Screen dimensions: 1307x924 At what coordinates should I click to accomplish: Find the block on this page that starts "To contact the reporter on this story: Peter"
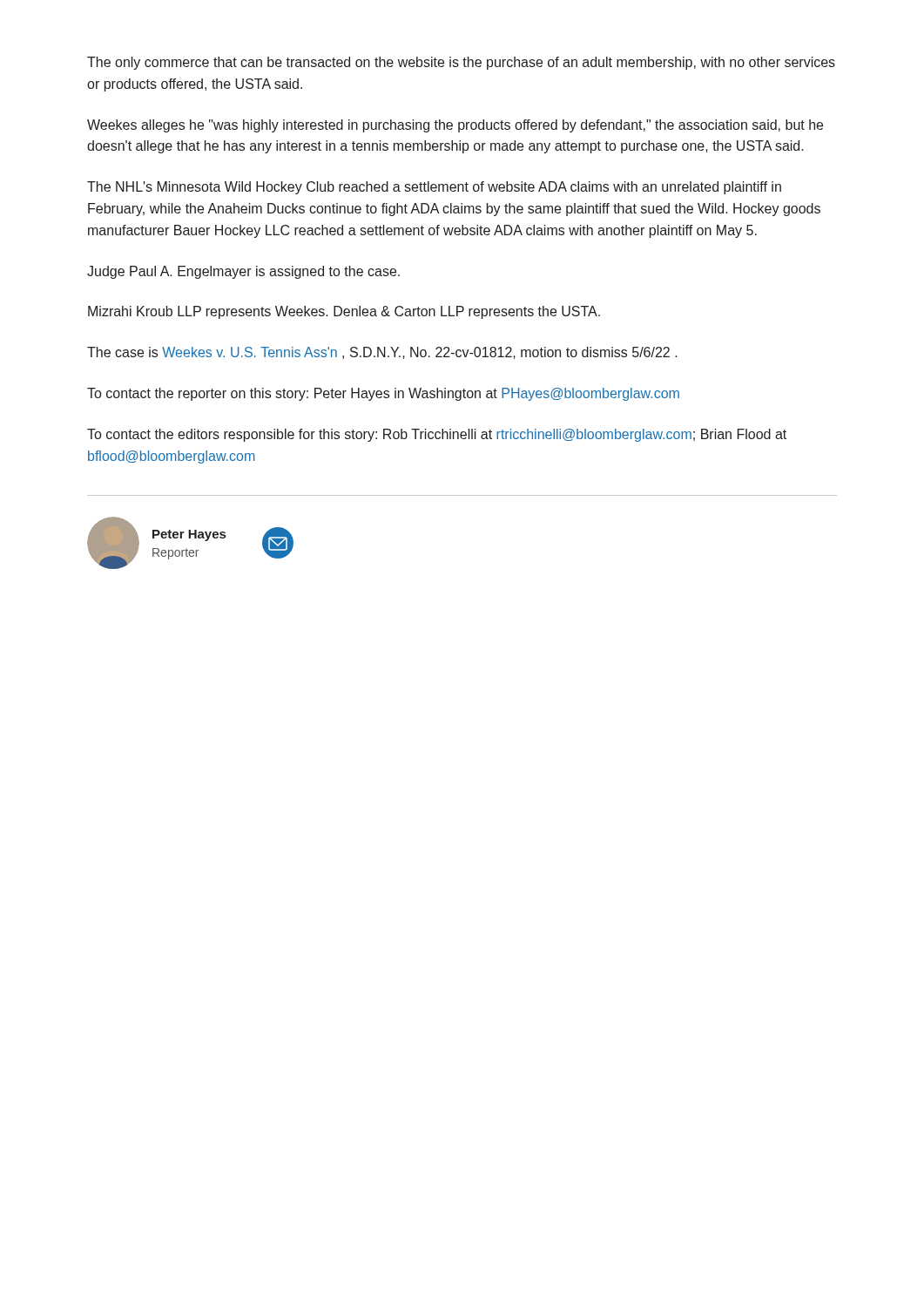click(x=384, y=393)
